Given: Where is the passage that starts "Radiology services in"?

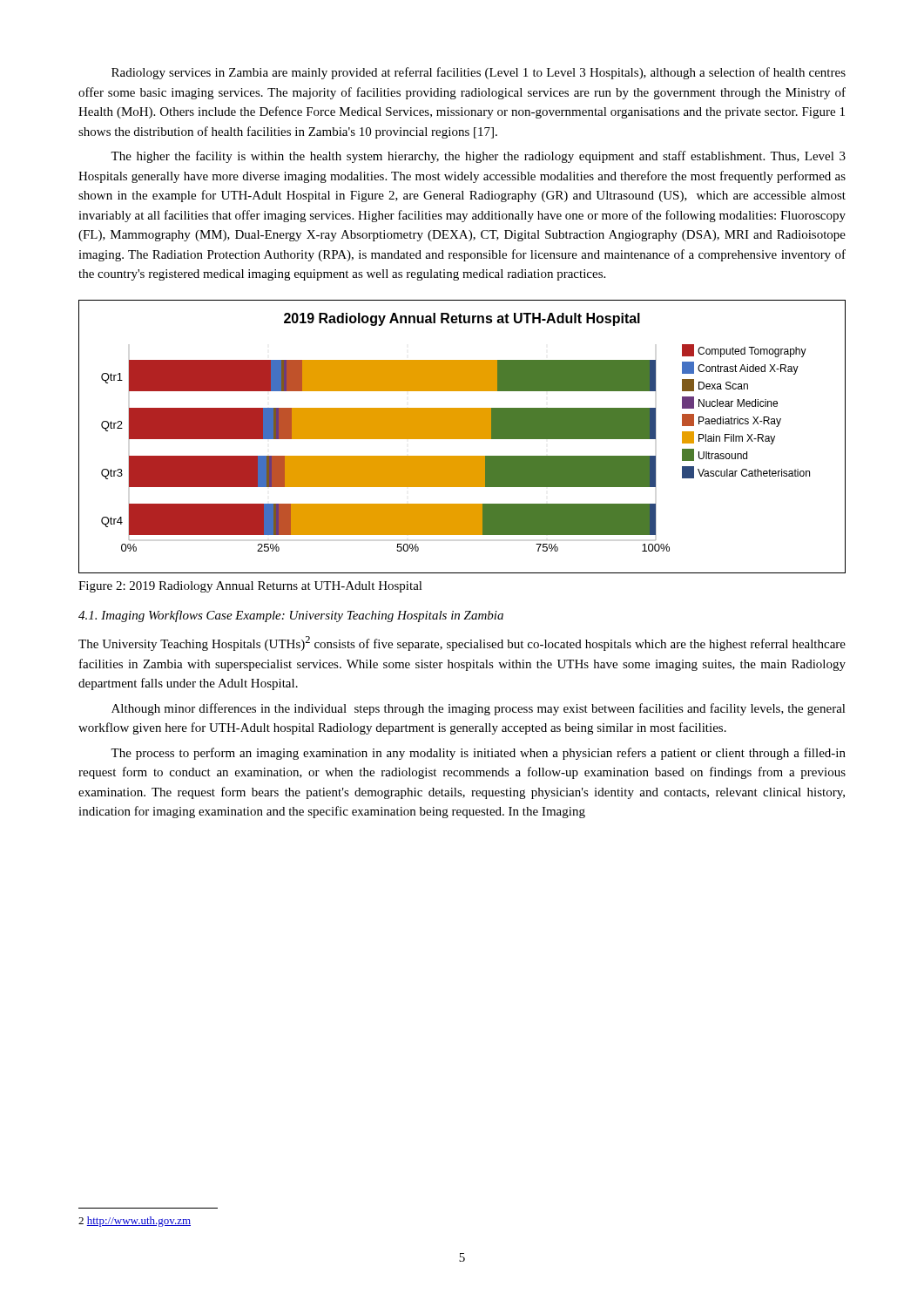Looking at the screenshot, I should [x=462, y=102].
